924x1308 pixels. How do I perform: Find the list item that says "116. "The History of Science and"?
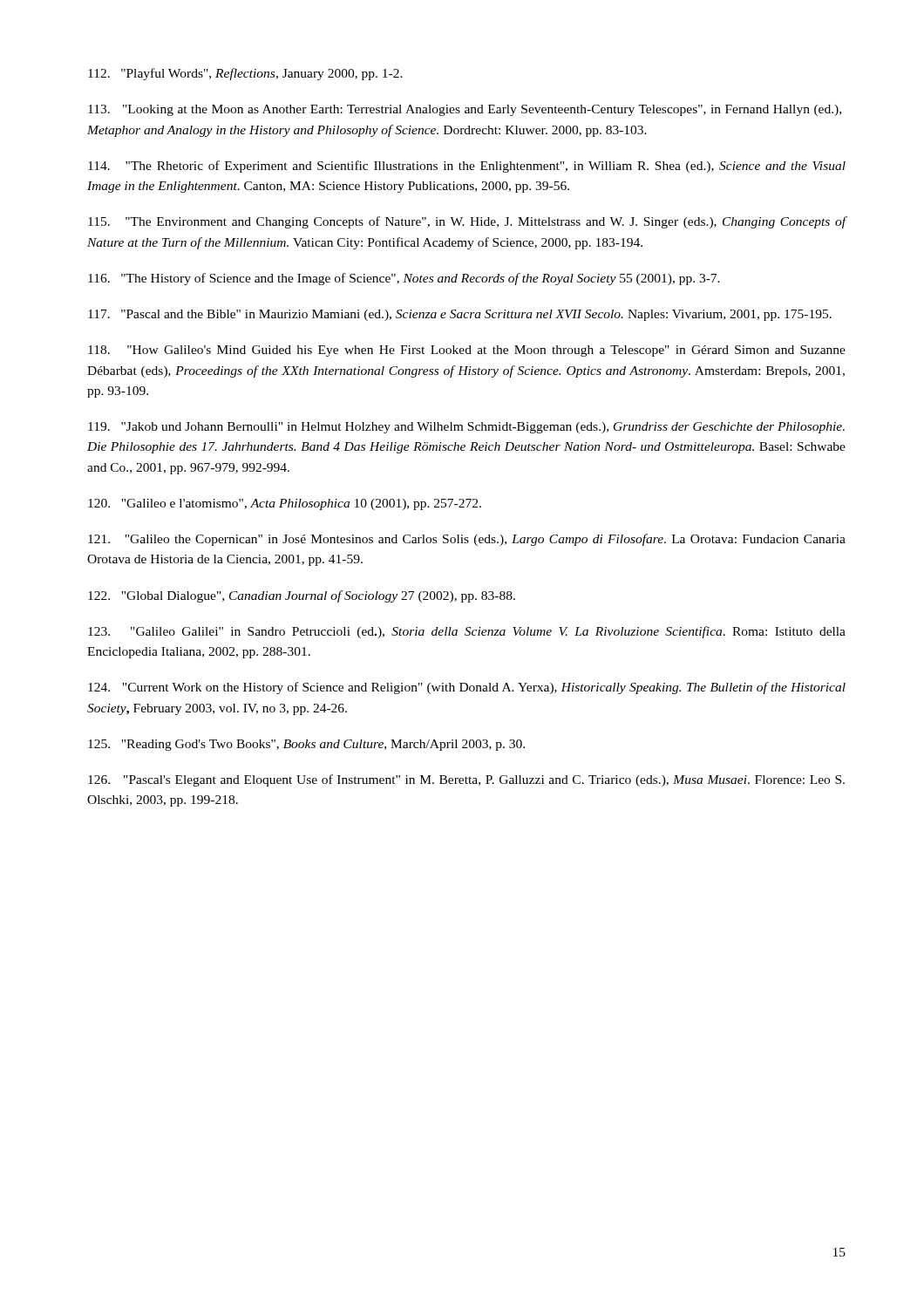(x=404, y=277)
